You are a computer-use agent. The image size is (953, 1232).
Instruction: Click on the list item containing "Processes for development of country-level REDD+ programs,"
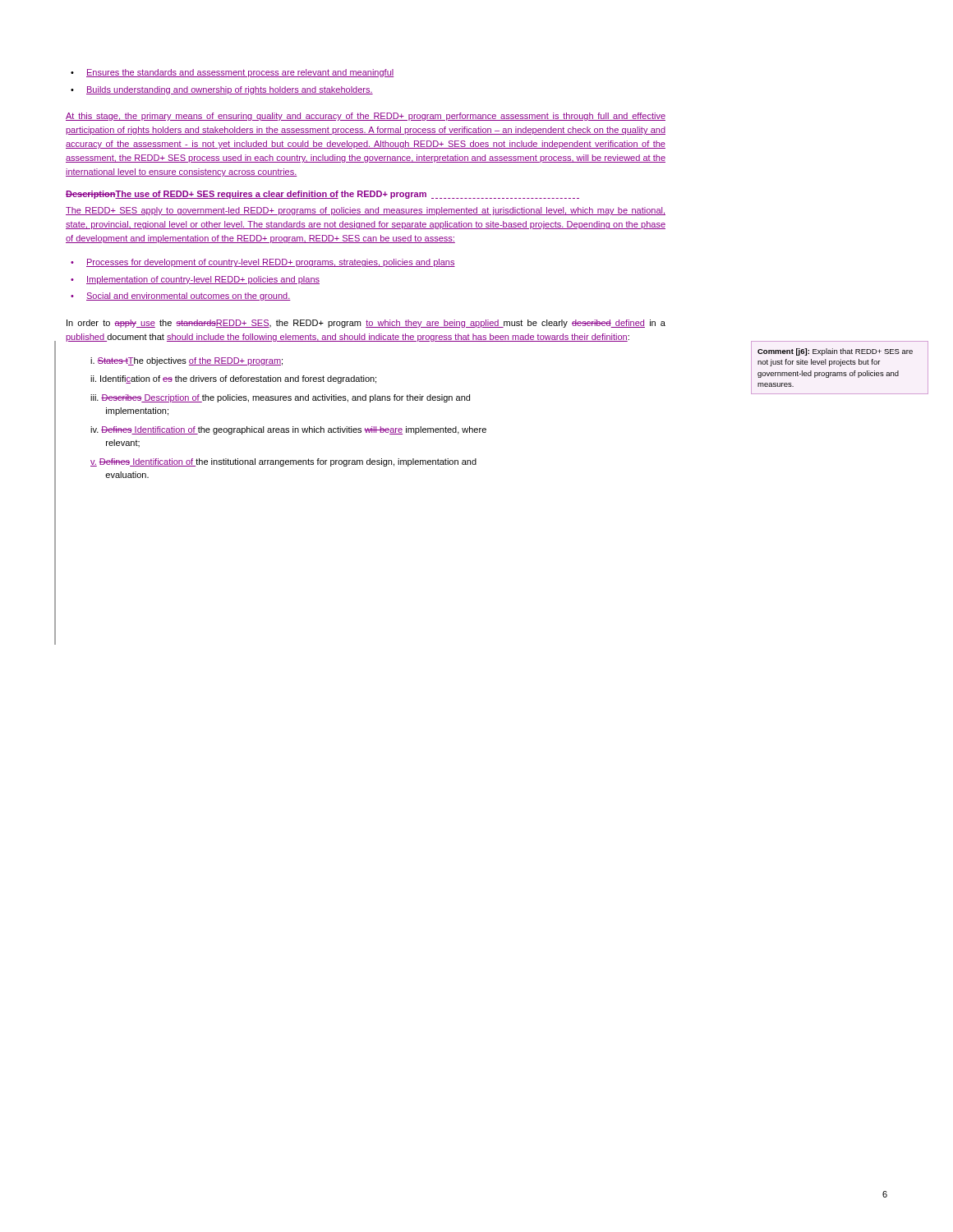(374, 263)
